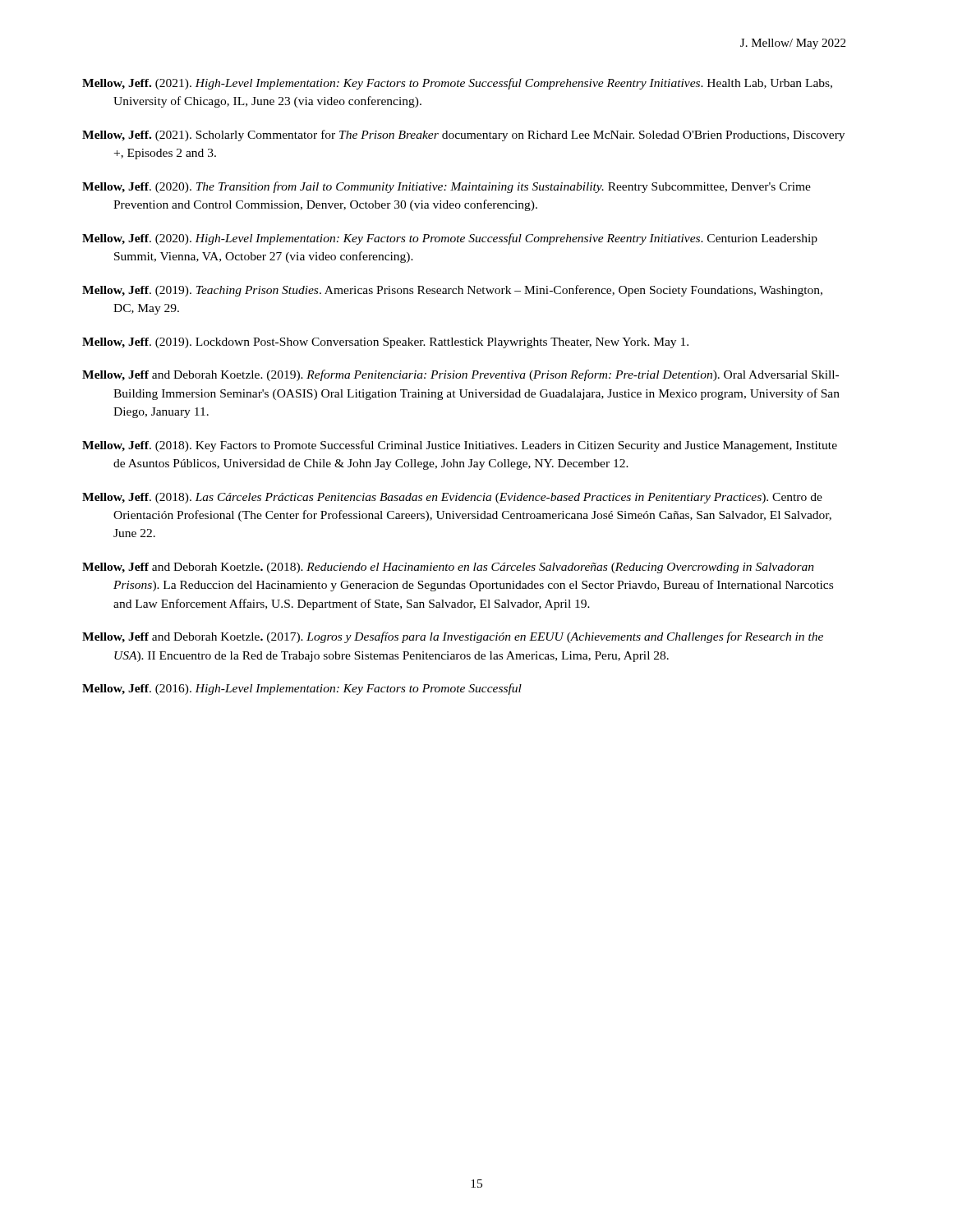Where is the passage that starts "Mellow, Jeff. (2020). High-Level Implementation: Key"?
Screen dimensions: 1232x953
click(x=450, y=247)
